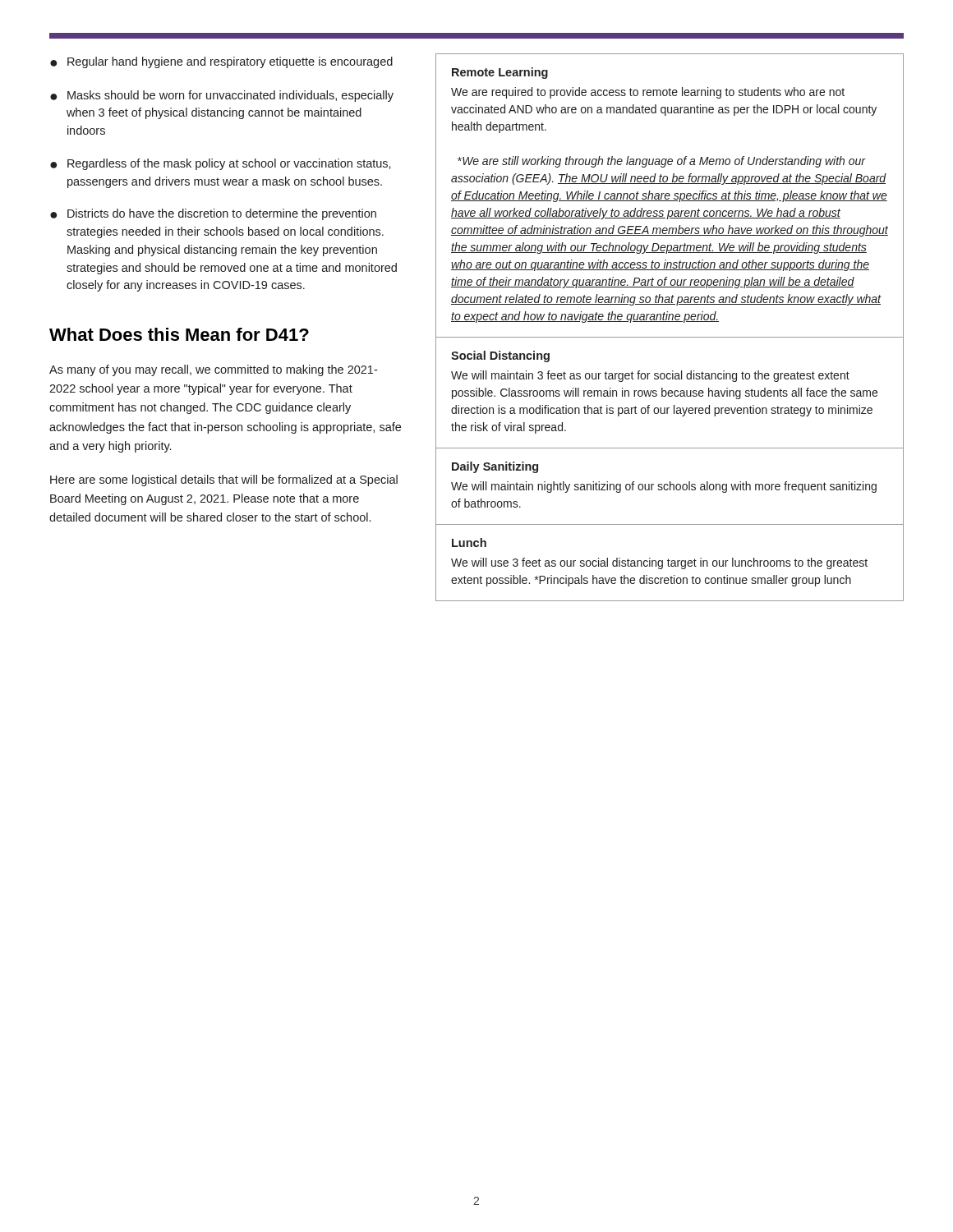Where is the passage that starts "Lunch We will use 3 feet"?

tap(670, 563)
